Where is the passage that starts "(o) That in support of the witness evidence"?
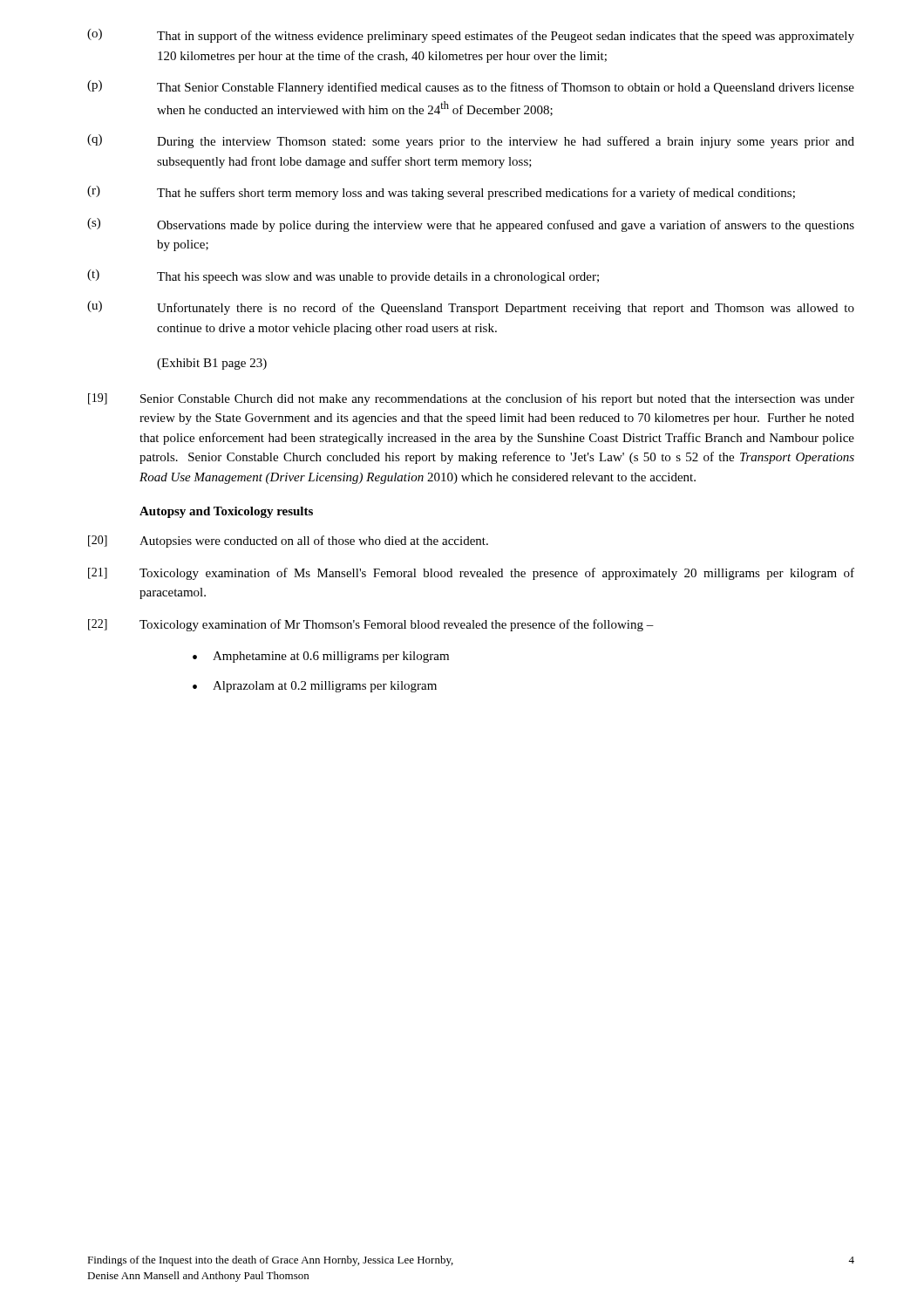Screen dimensions: 1308x924 (471, 46)
